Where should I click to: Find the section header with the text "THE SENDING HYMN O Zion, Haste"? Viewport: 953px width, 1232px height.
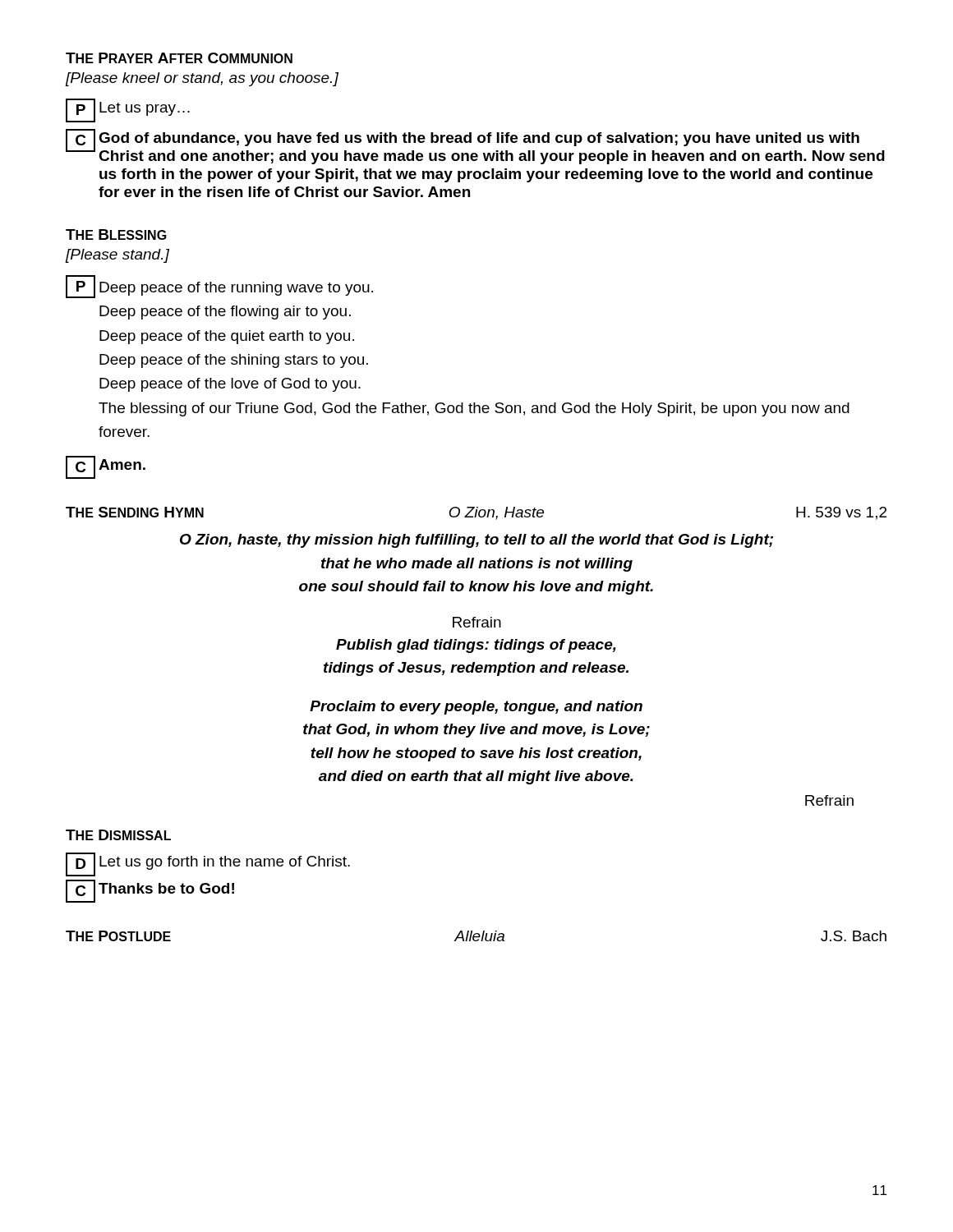pyautogui.click(x=476, y=513)
